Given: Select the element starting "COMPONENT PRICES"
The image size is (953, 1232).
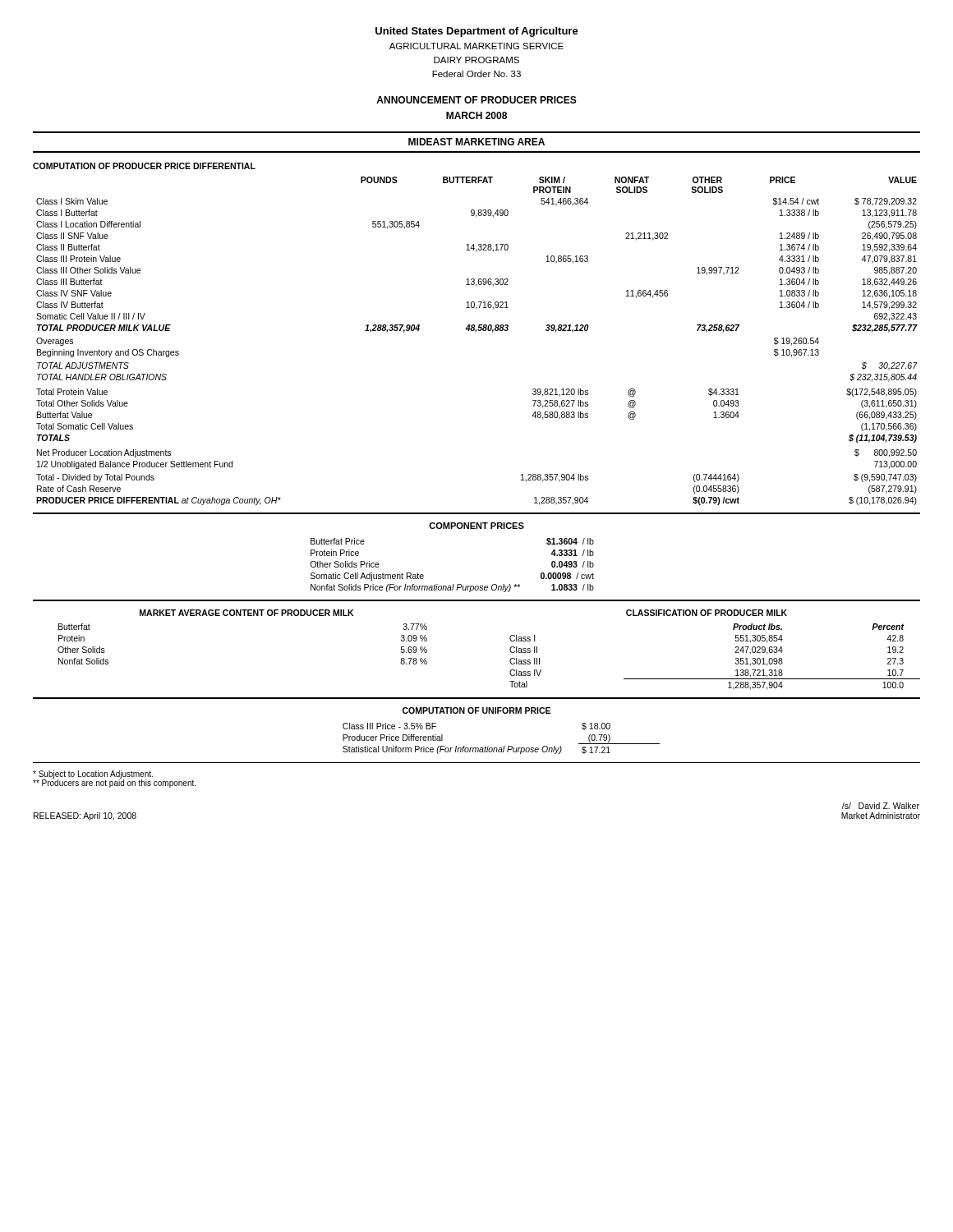Looking at the screenshot, I should [x=476, y=525].
